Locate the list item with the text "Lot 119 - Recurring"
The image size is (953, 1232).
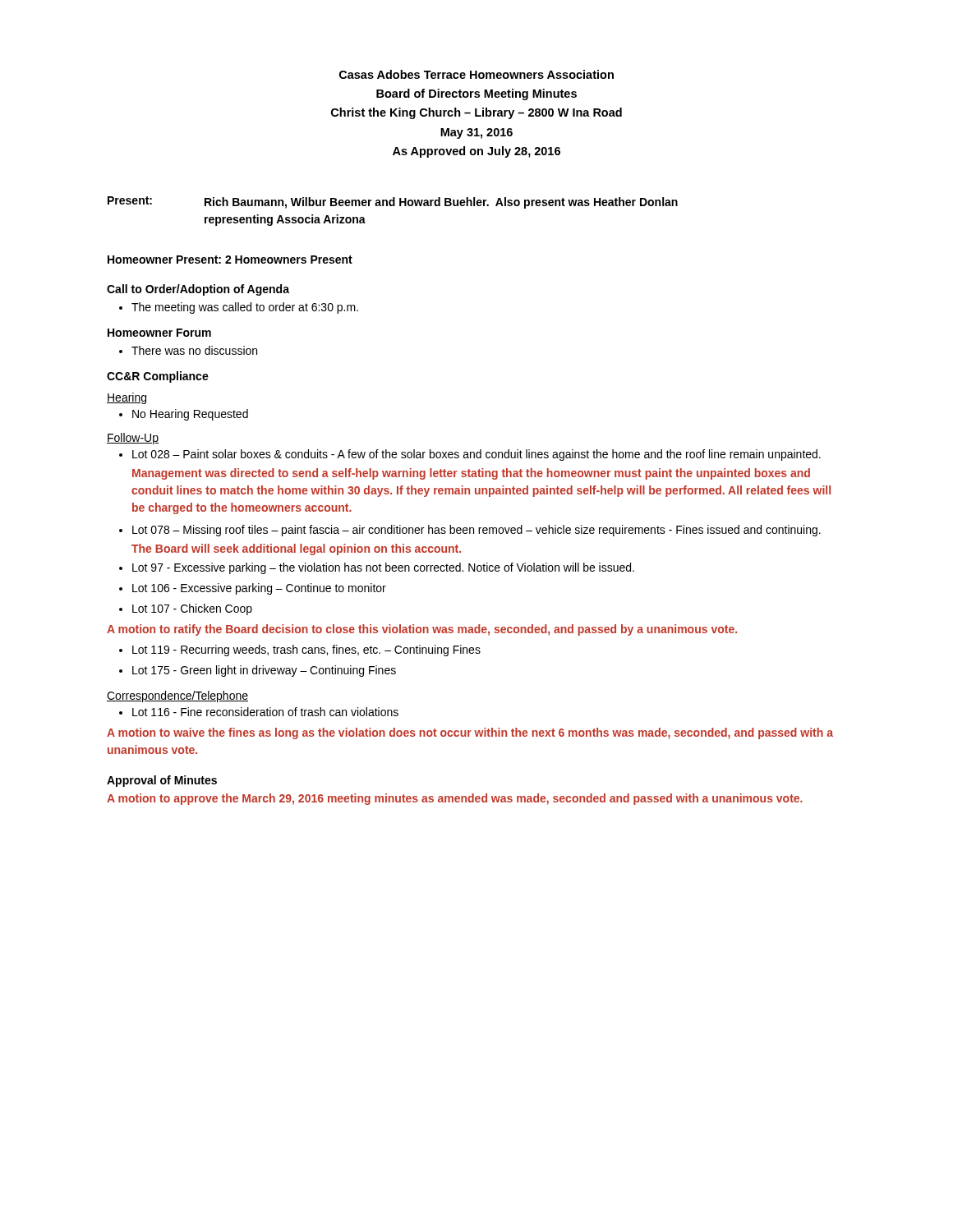point(306,650)
